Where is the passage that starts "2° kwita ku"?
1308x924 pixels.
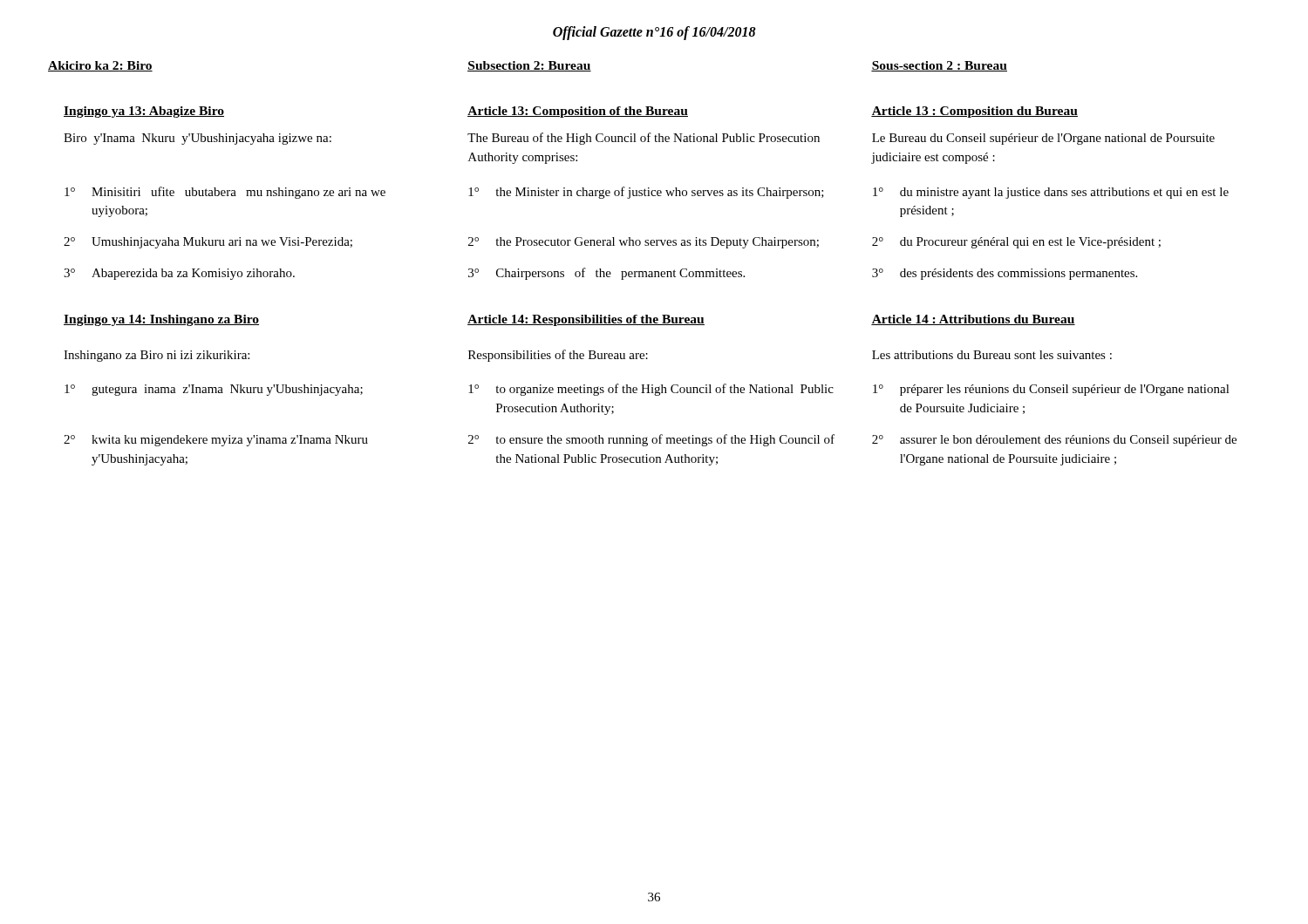pos(250,449)
